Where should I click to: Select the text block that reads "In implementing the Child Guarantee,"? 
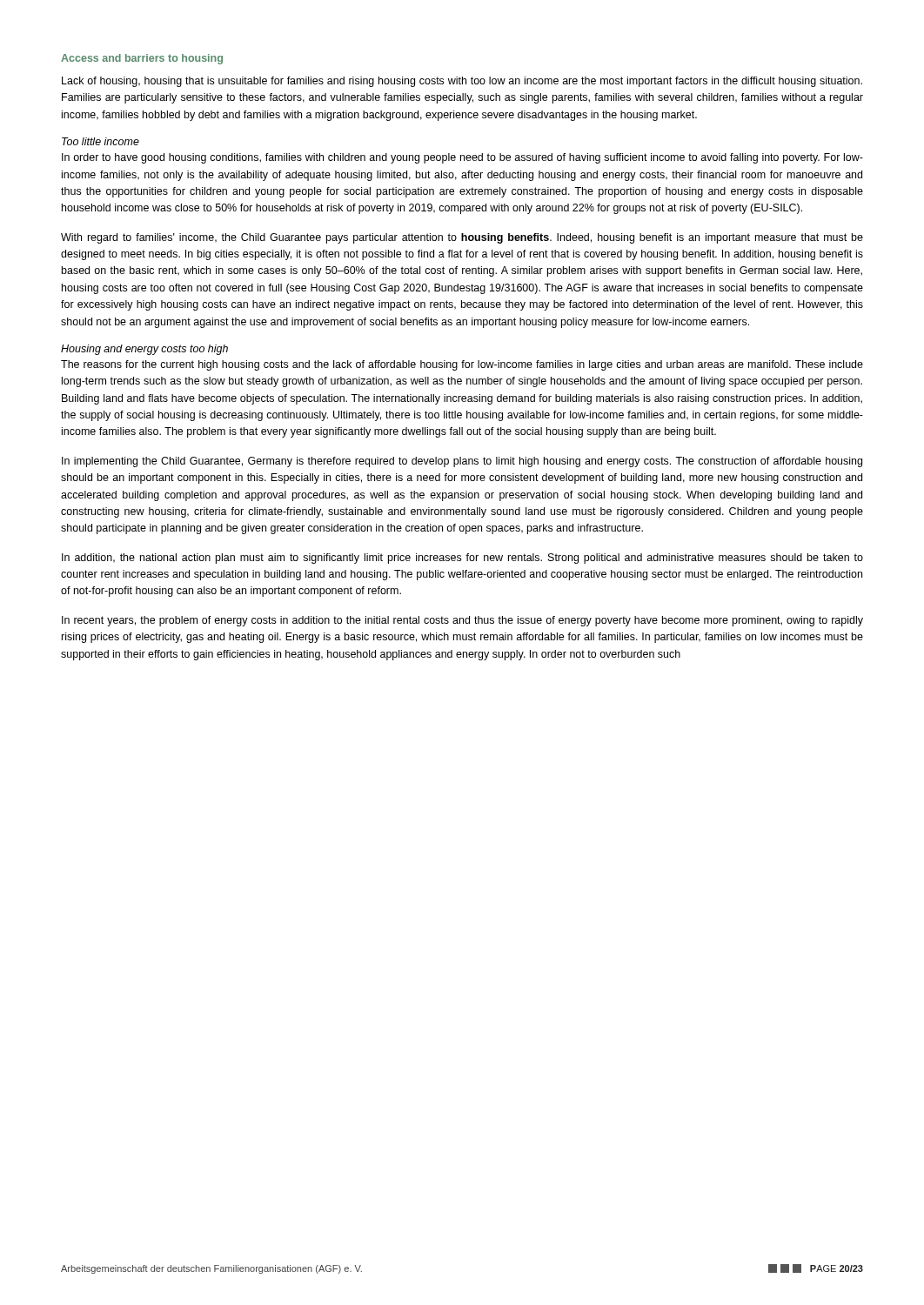tap(462, 495)
